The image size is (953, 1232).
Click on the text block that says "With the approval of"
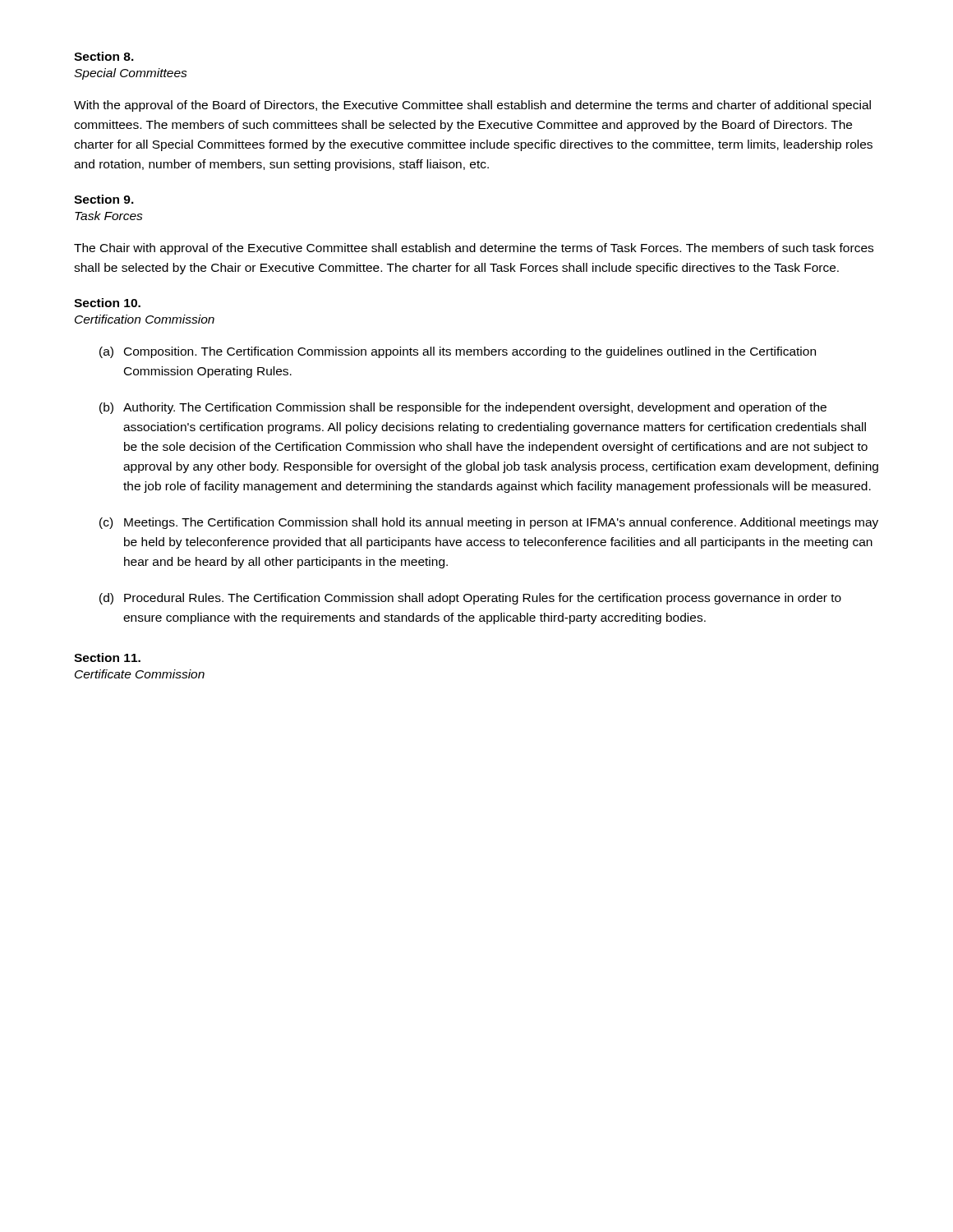(x=473, y=134)
